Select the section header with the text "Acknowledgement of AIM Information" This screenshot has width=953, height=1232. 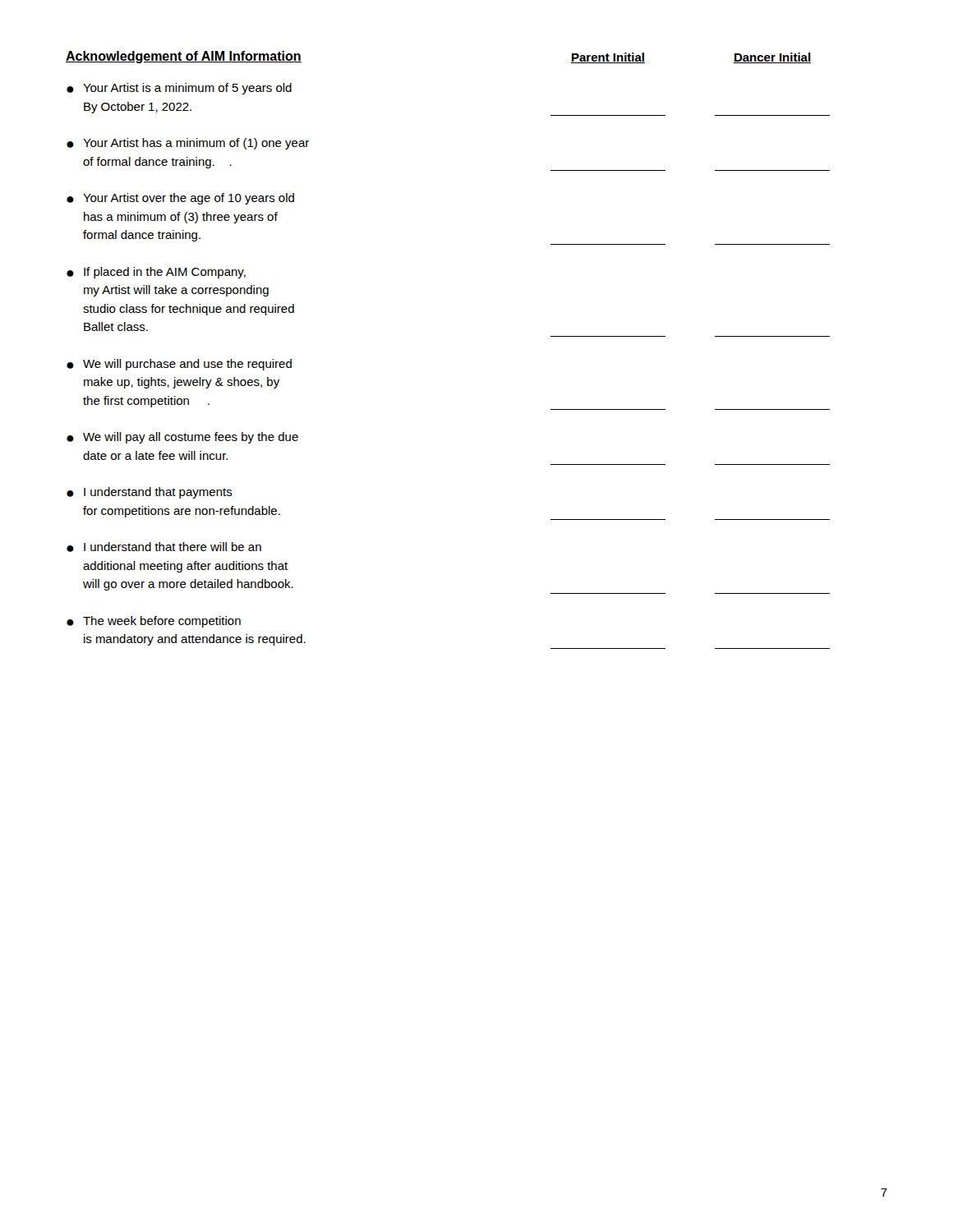click(x=183, y=56)
